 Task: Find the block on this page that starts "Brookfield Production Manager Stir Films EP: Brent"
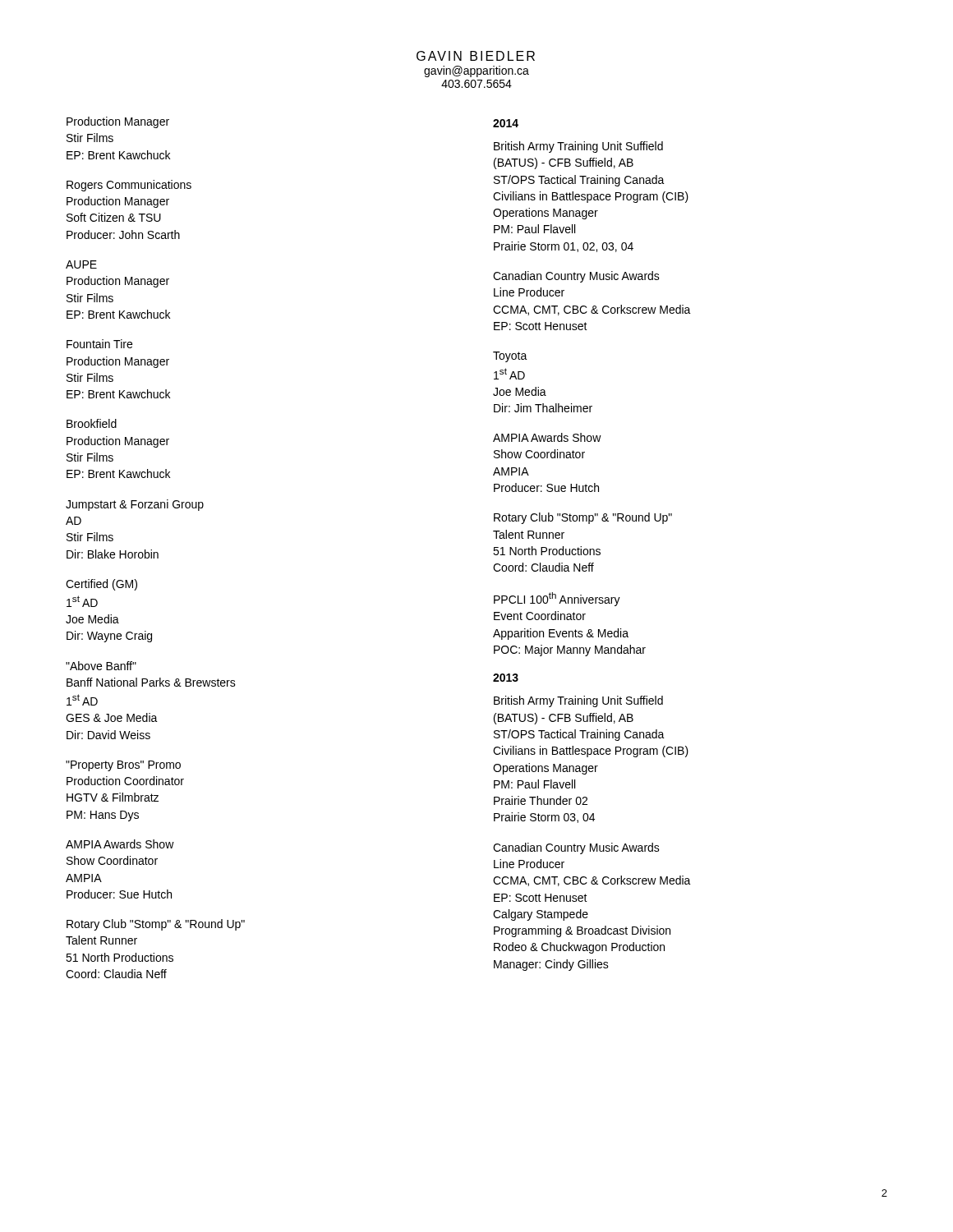coord(92,423)
